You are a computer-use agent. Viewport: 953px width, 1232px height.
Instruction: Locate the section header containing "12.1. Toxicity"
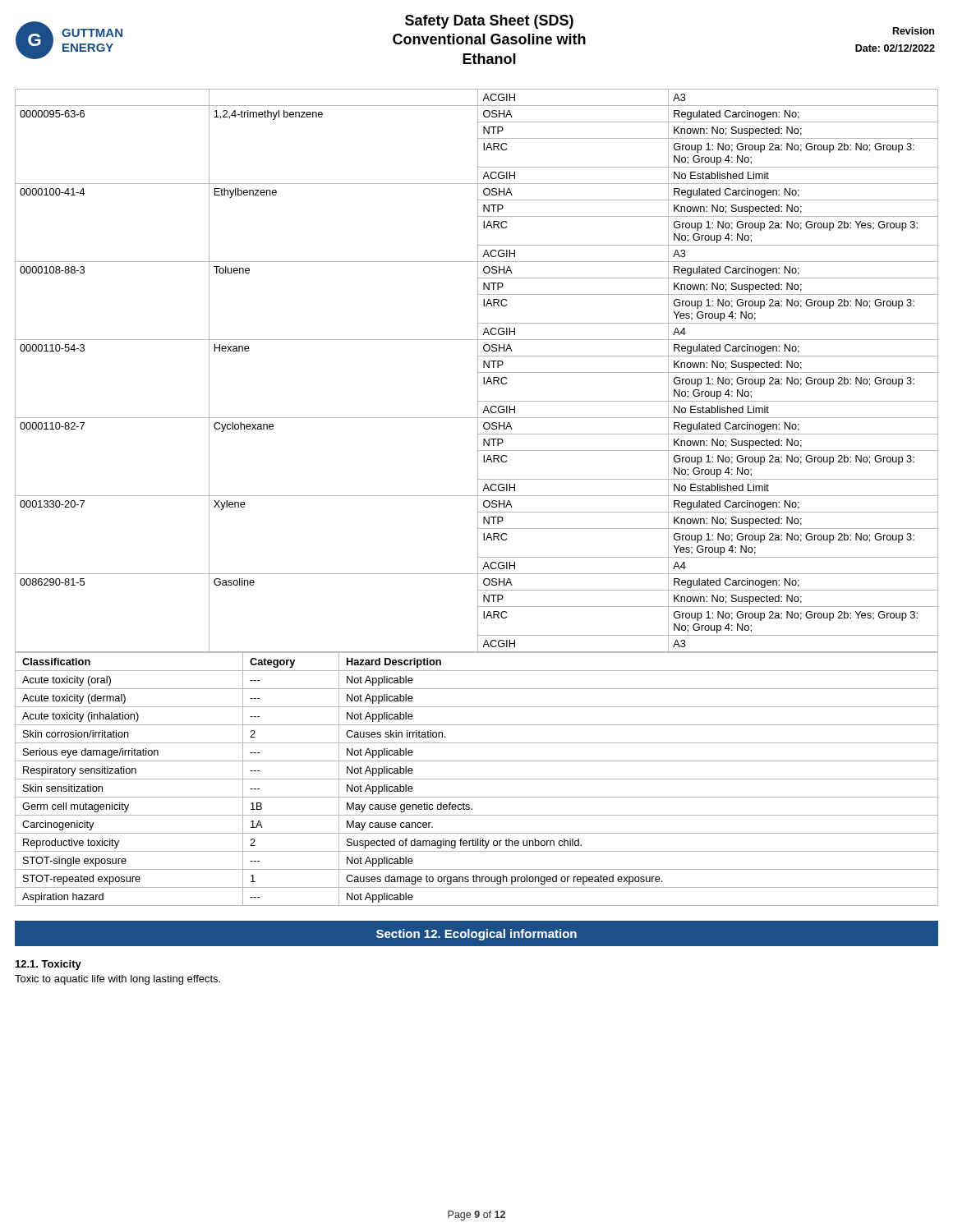pyautogui.click(x=48, y=964)
